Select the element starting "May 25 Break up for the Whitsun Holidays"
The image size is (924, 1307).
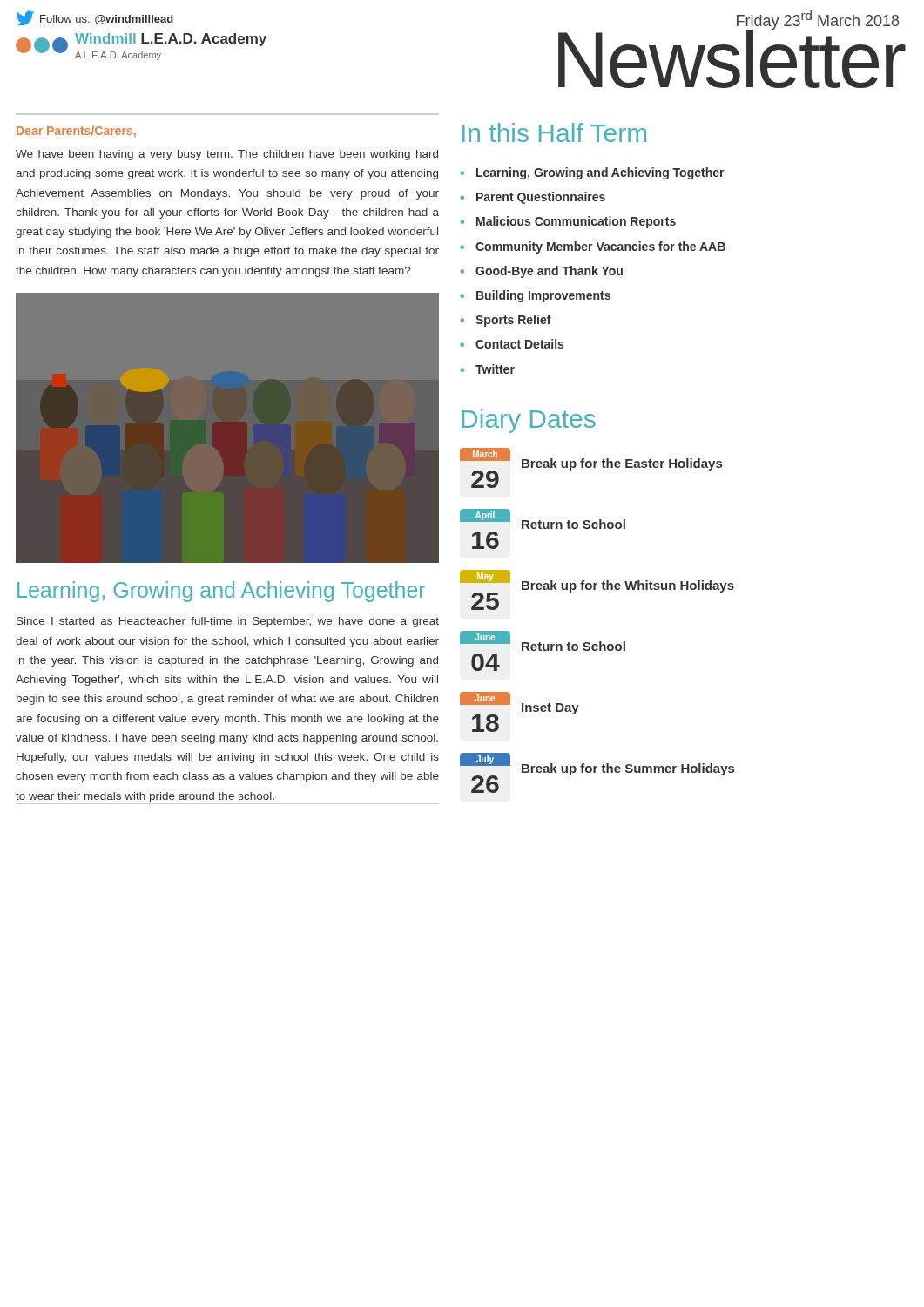tap(597, 594)
